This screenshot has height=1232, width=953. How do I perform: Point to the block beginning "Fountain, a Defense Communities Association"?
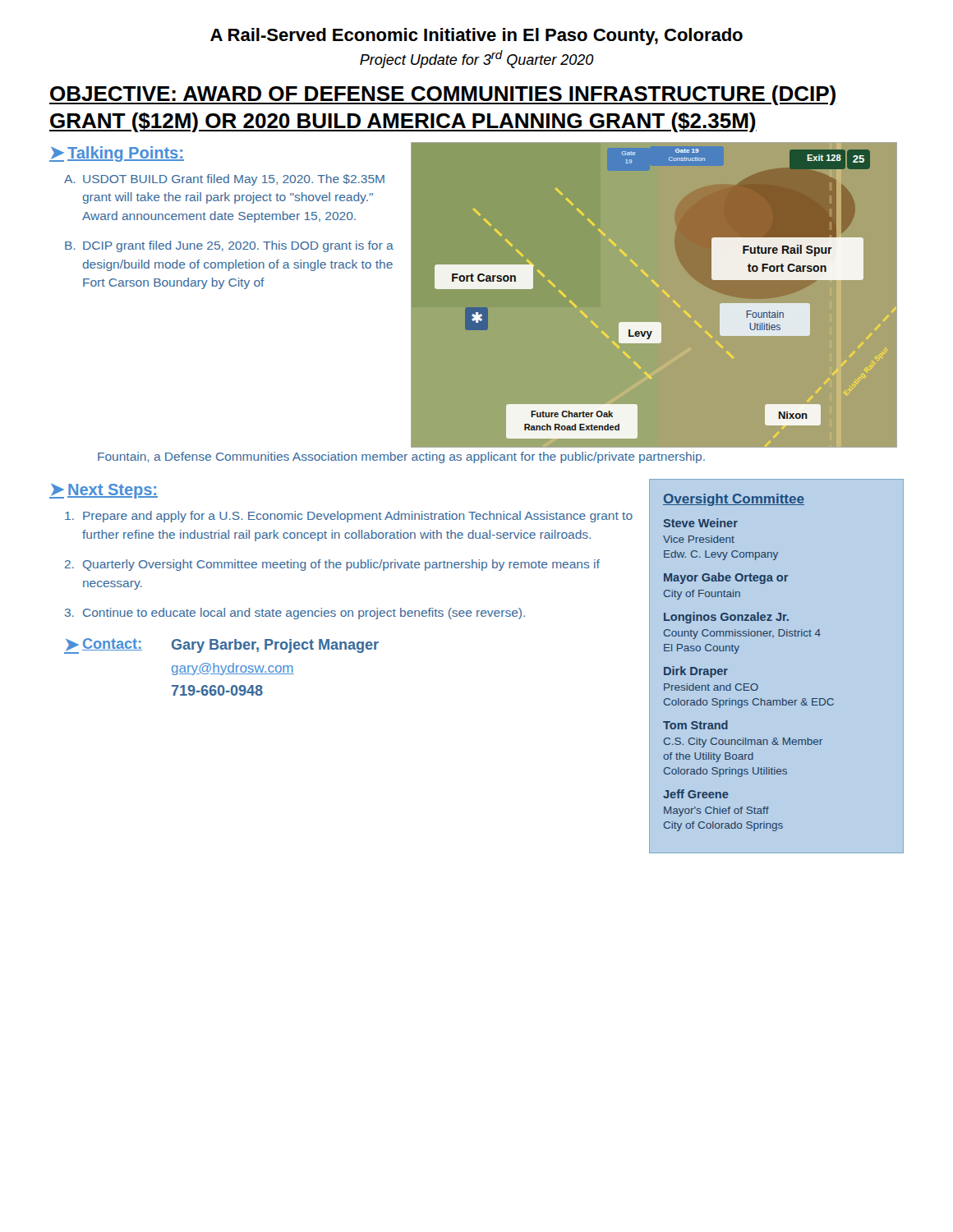tap(401, 456)
